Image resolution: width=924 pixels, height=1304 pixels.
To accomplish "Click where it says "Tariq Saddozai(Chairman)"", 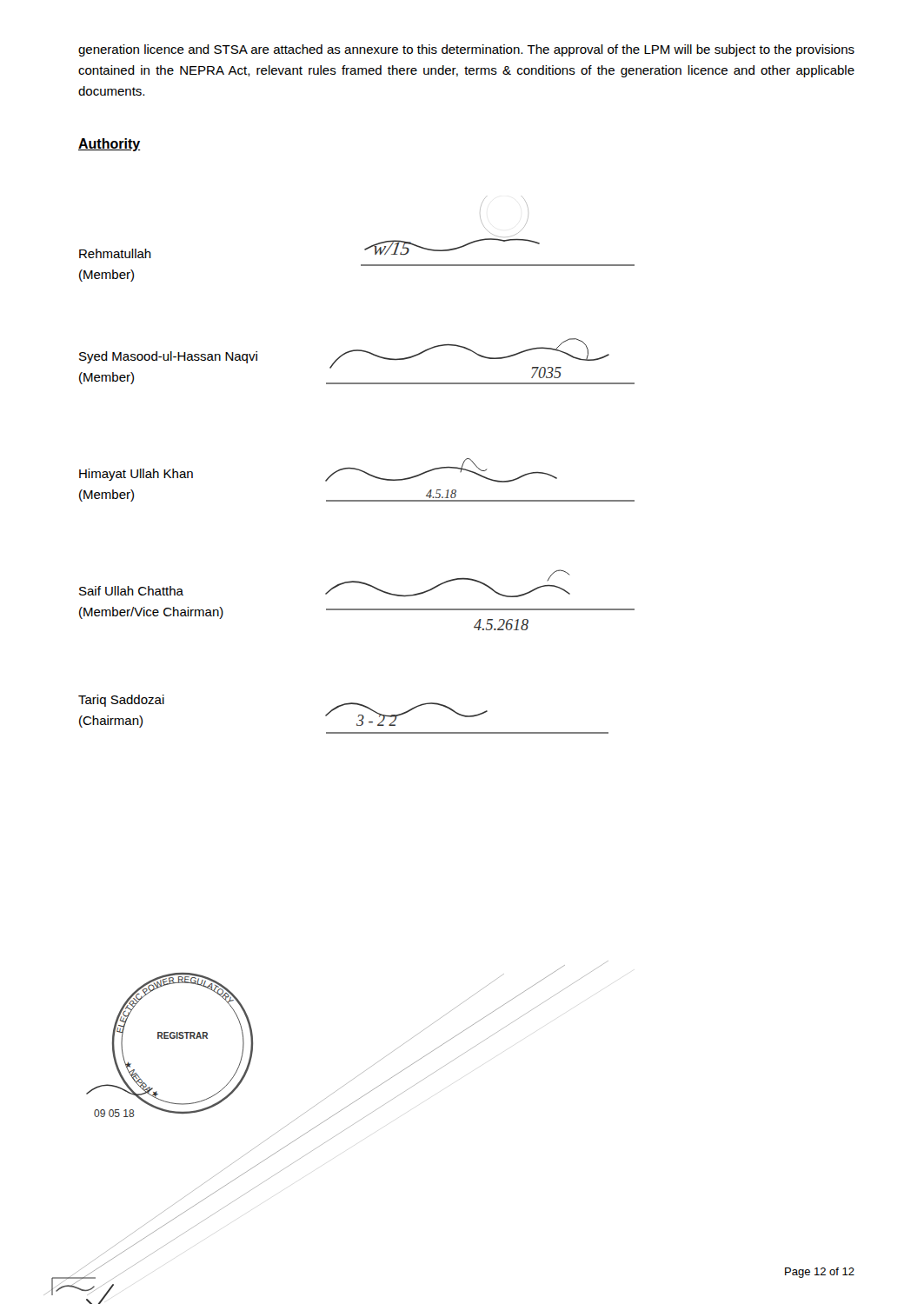I will 121,710.
